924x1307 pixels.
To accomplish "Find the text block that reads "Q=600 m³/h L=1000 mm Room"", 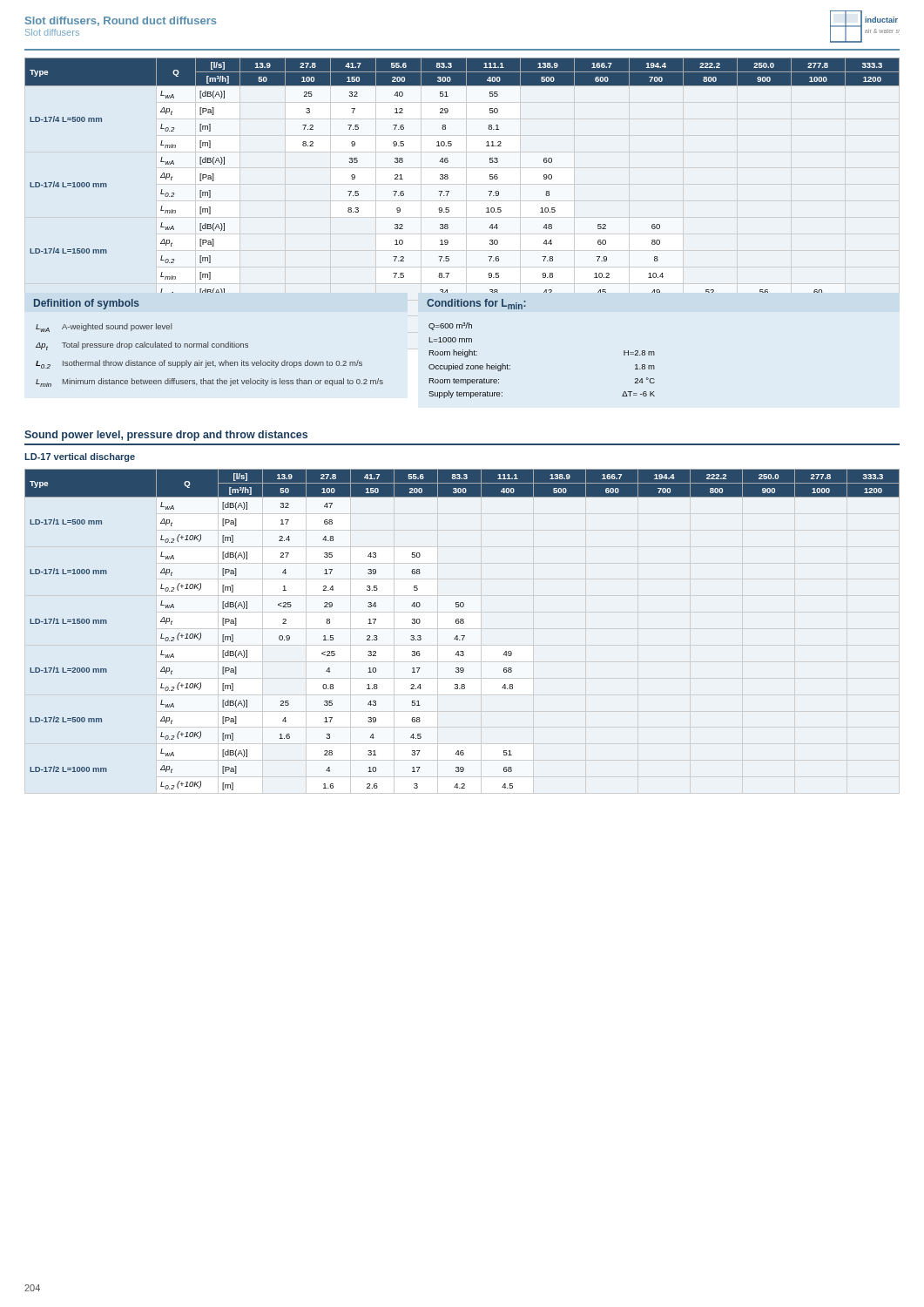I will pyautogui.click(x=659, y=360).
